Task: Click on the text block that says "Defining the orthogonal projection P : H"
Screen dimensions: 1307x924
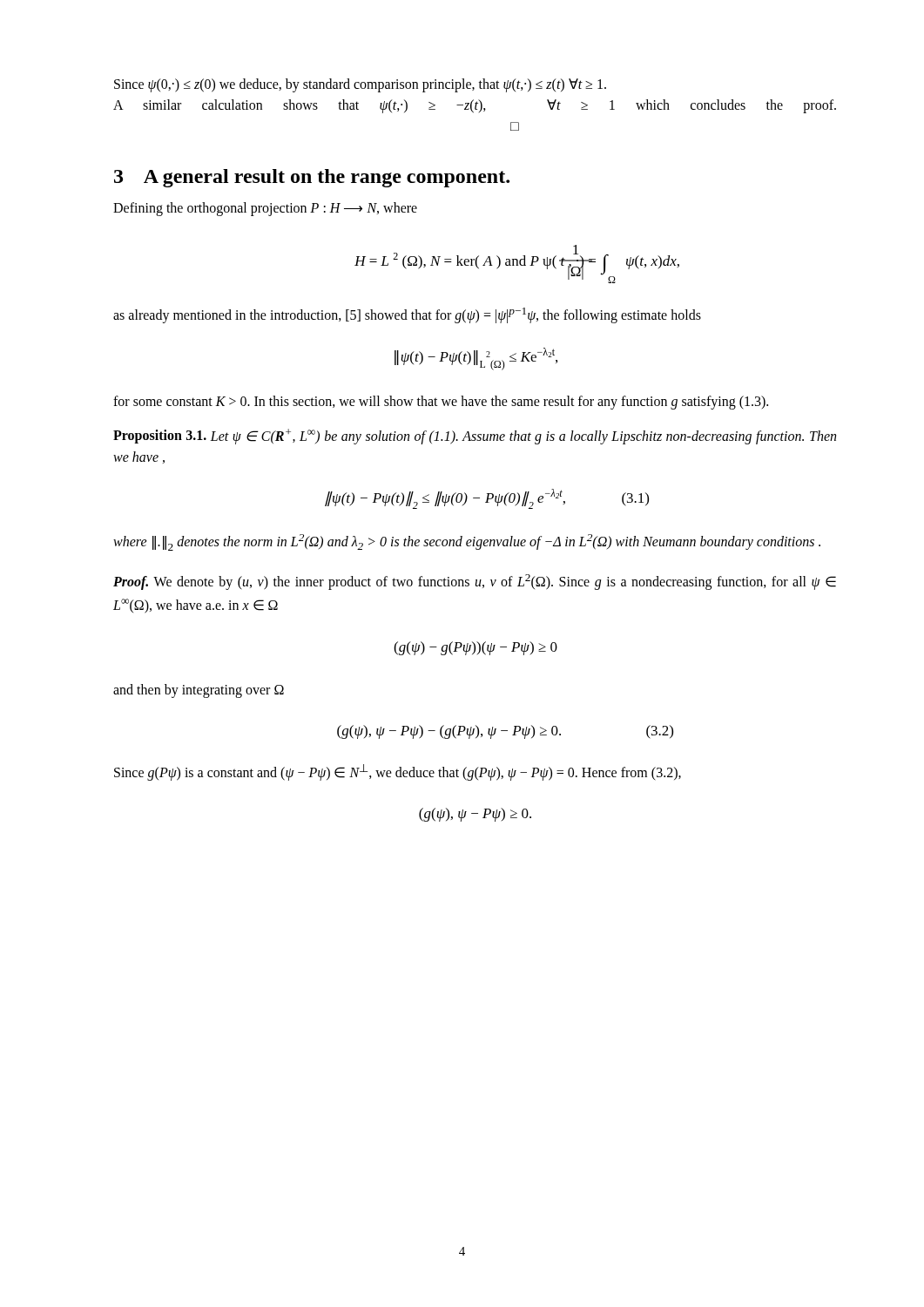Action: (x=265, y=209)
